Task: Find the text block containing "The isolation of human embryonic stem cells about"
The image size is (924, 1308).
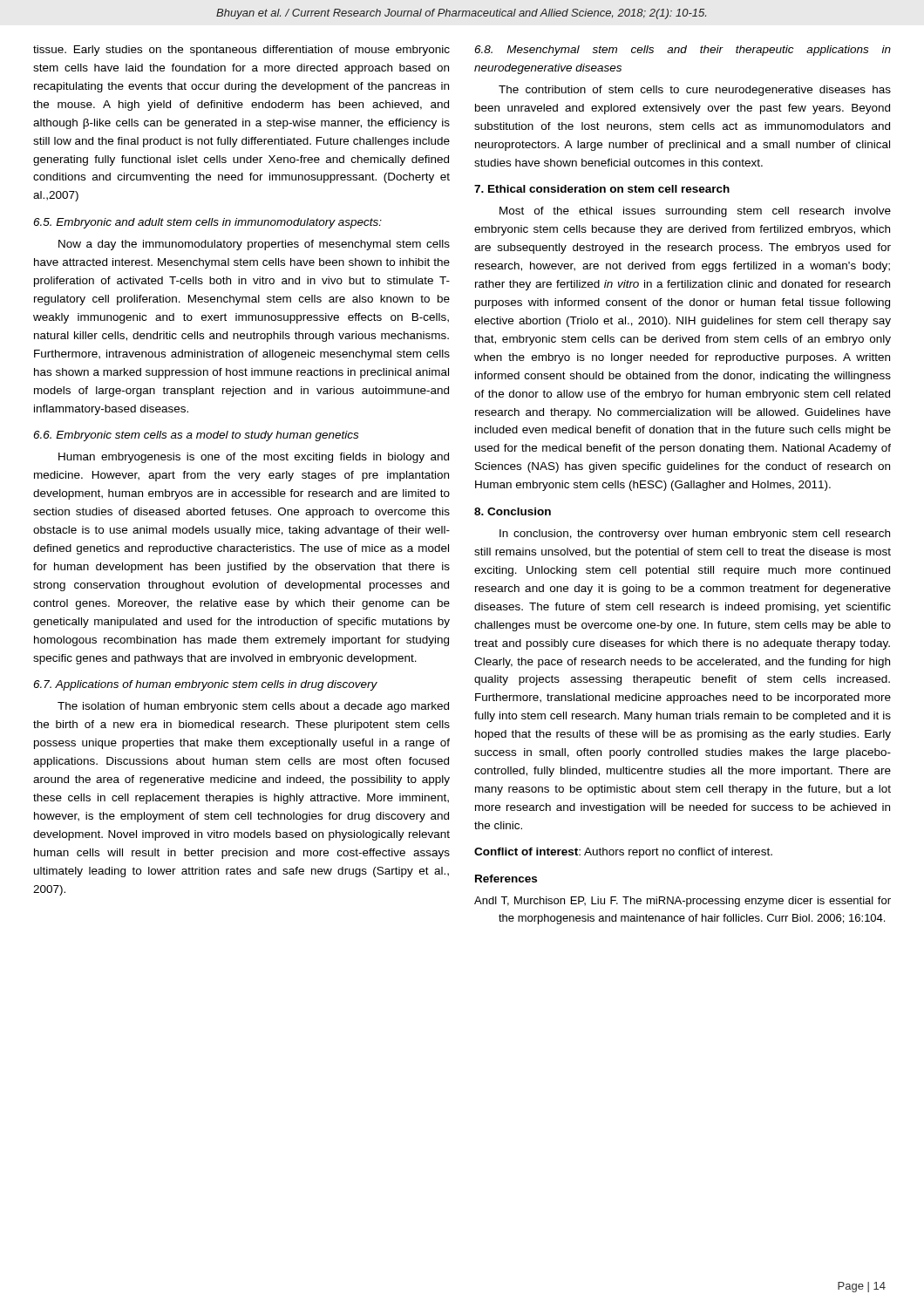Action: pyautogui.click(x=241, y=798)
